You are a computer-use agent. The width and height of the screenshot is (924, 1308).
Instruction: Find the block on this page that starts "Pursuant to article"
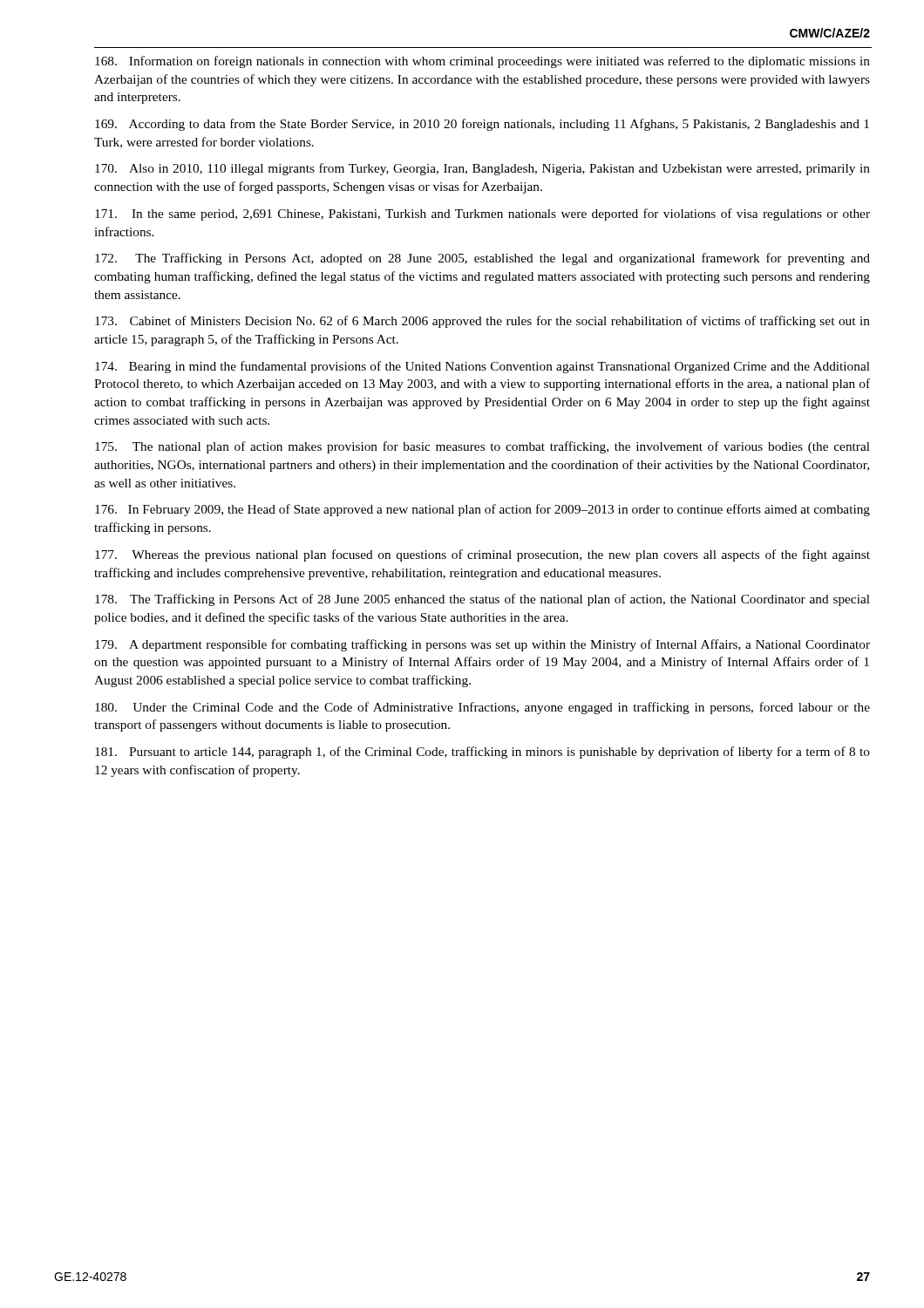[x=482, y=760]
